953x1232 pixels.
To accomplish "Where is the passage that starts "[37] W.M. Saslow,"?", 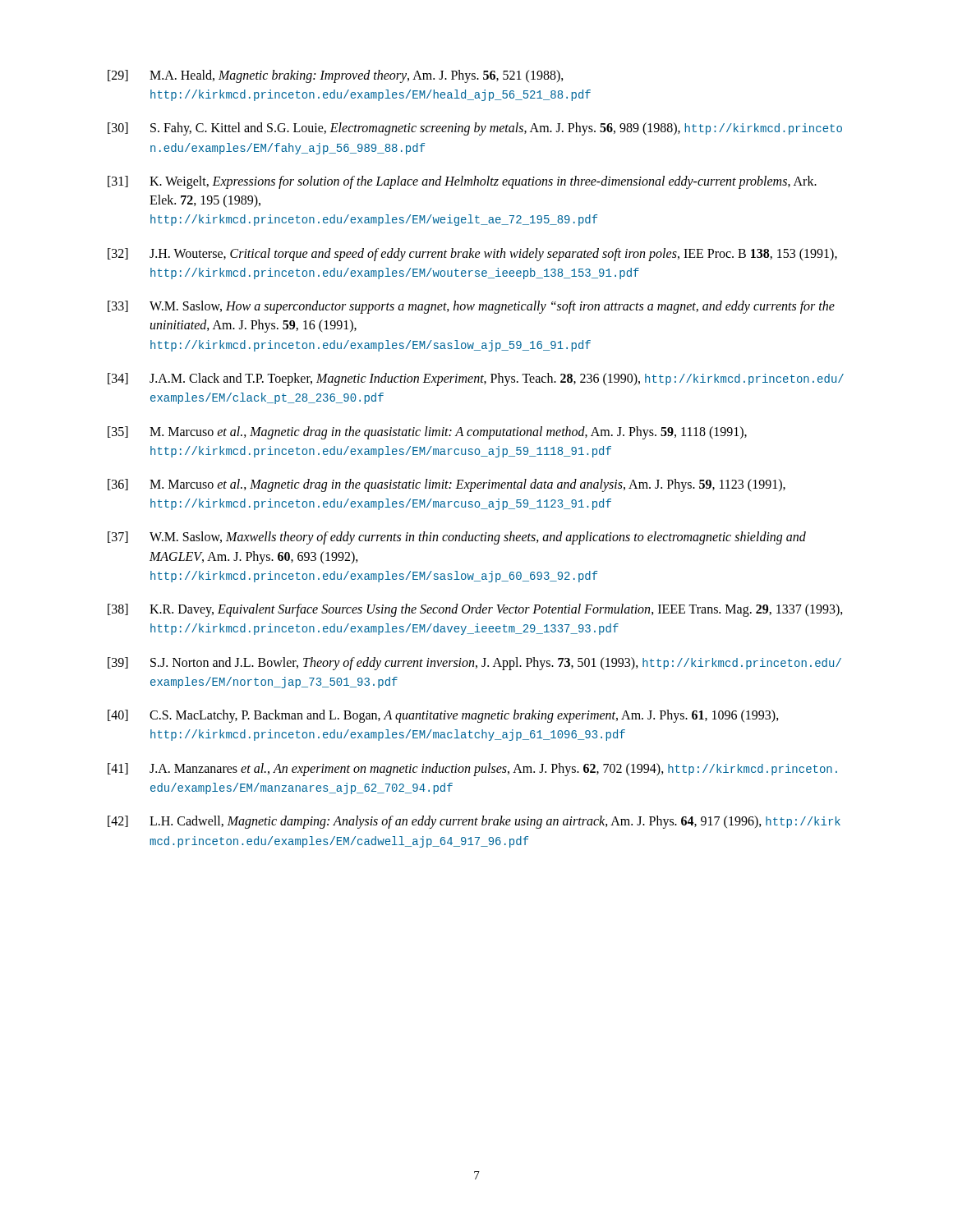I will coord(457,538).
